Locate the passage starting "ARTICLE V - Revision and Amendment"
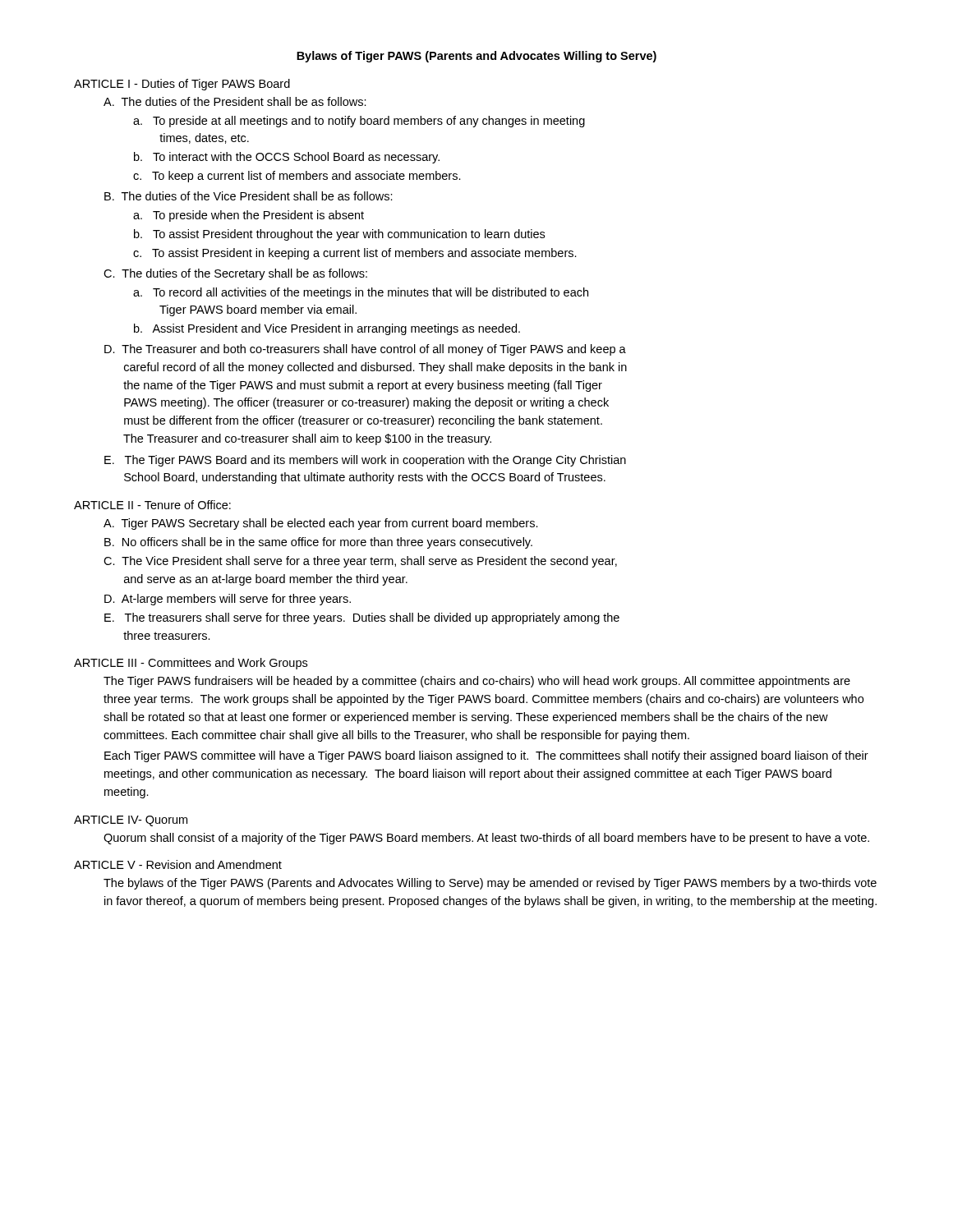 (x=178, y=865)
